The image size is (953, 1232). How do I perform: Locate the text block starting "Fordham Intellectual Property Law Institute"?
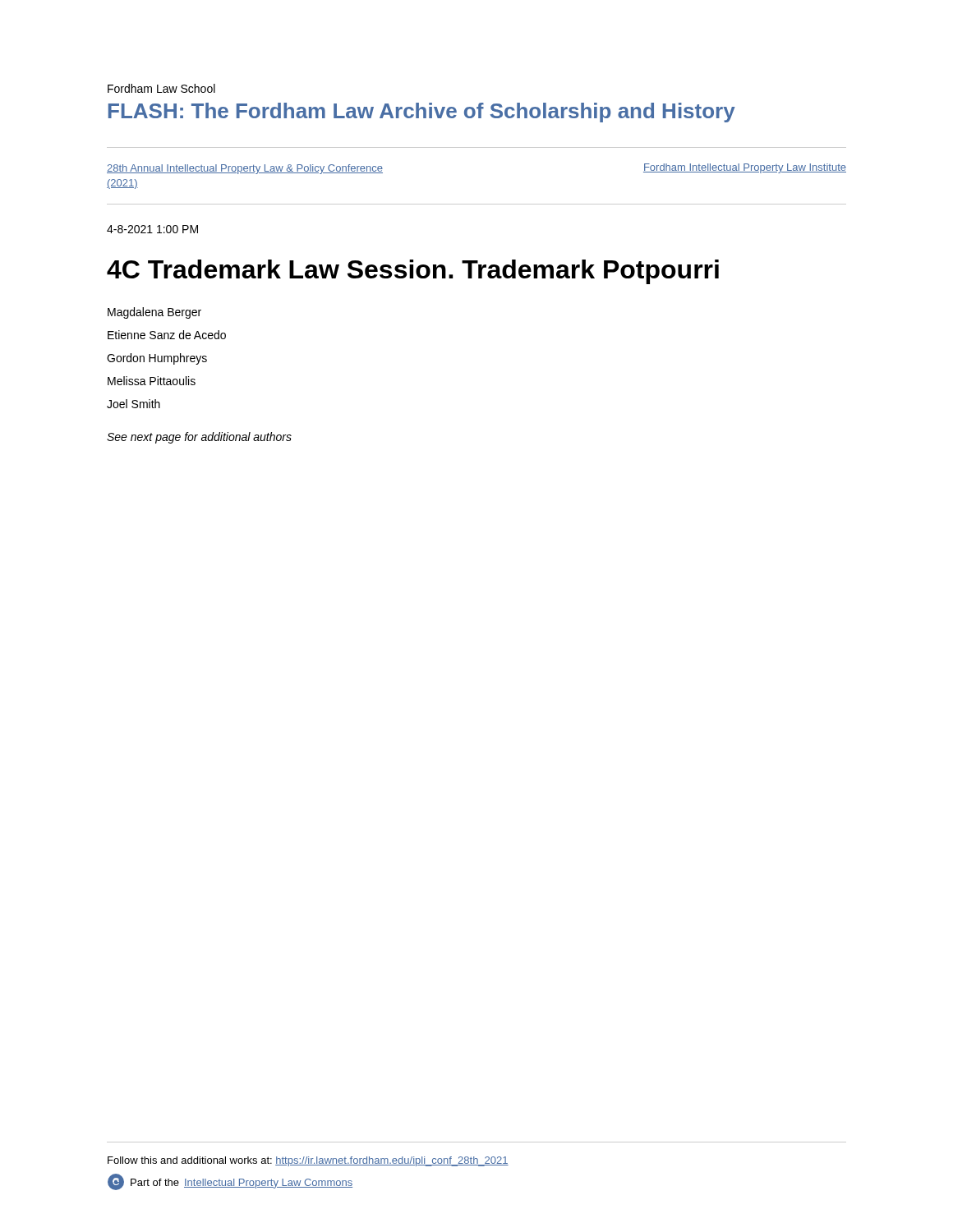pyautogui.click(x=745, y=167)
